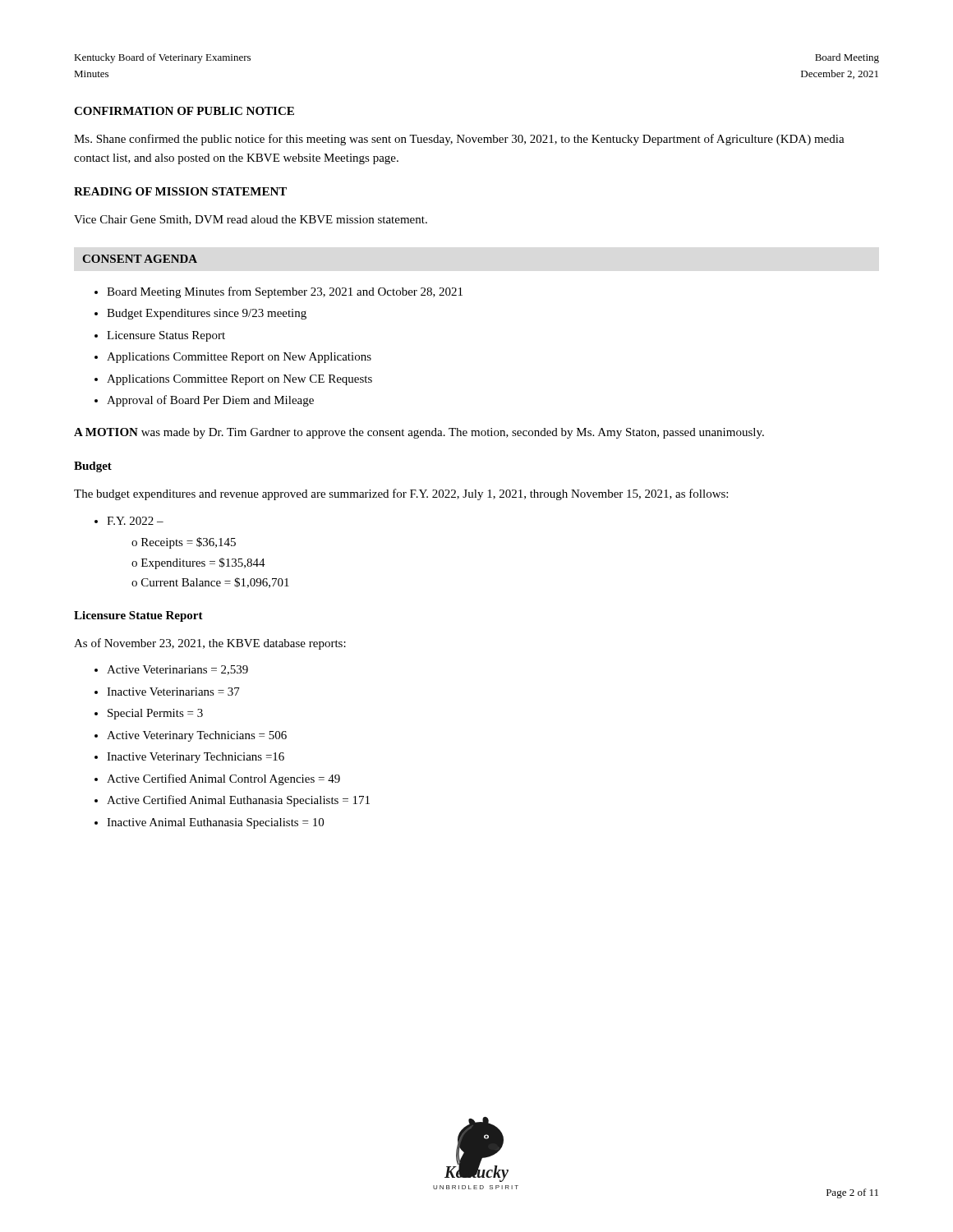
Task: Click on the list item that reads "Special Permits = 3"
Action: (155, 714)
